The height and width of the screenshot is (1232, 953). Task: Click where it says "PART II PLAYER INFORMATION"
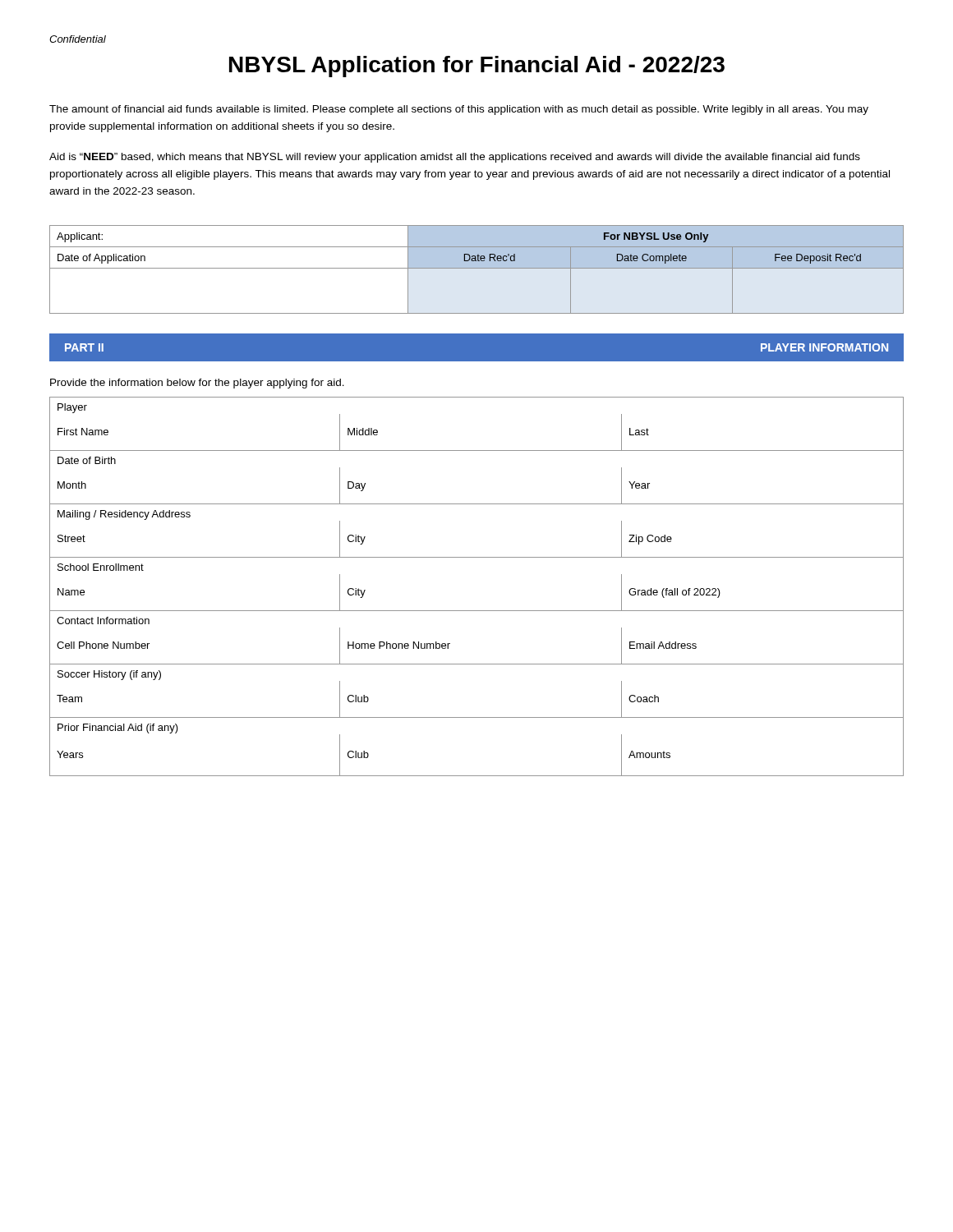476,347
